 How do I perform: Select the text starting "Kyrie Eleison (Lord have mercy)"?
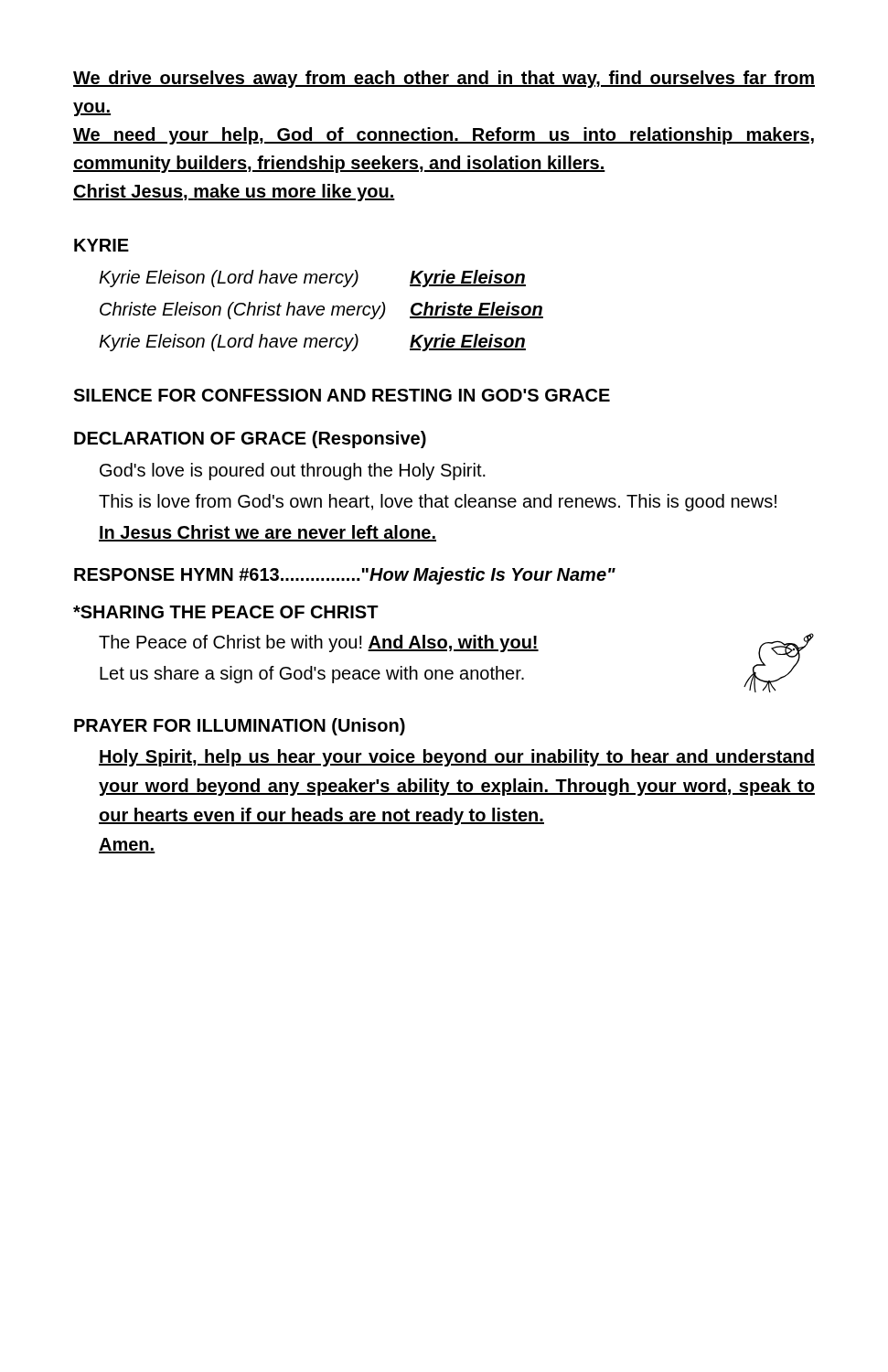(355, 310)
